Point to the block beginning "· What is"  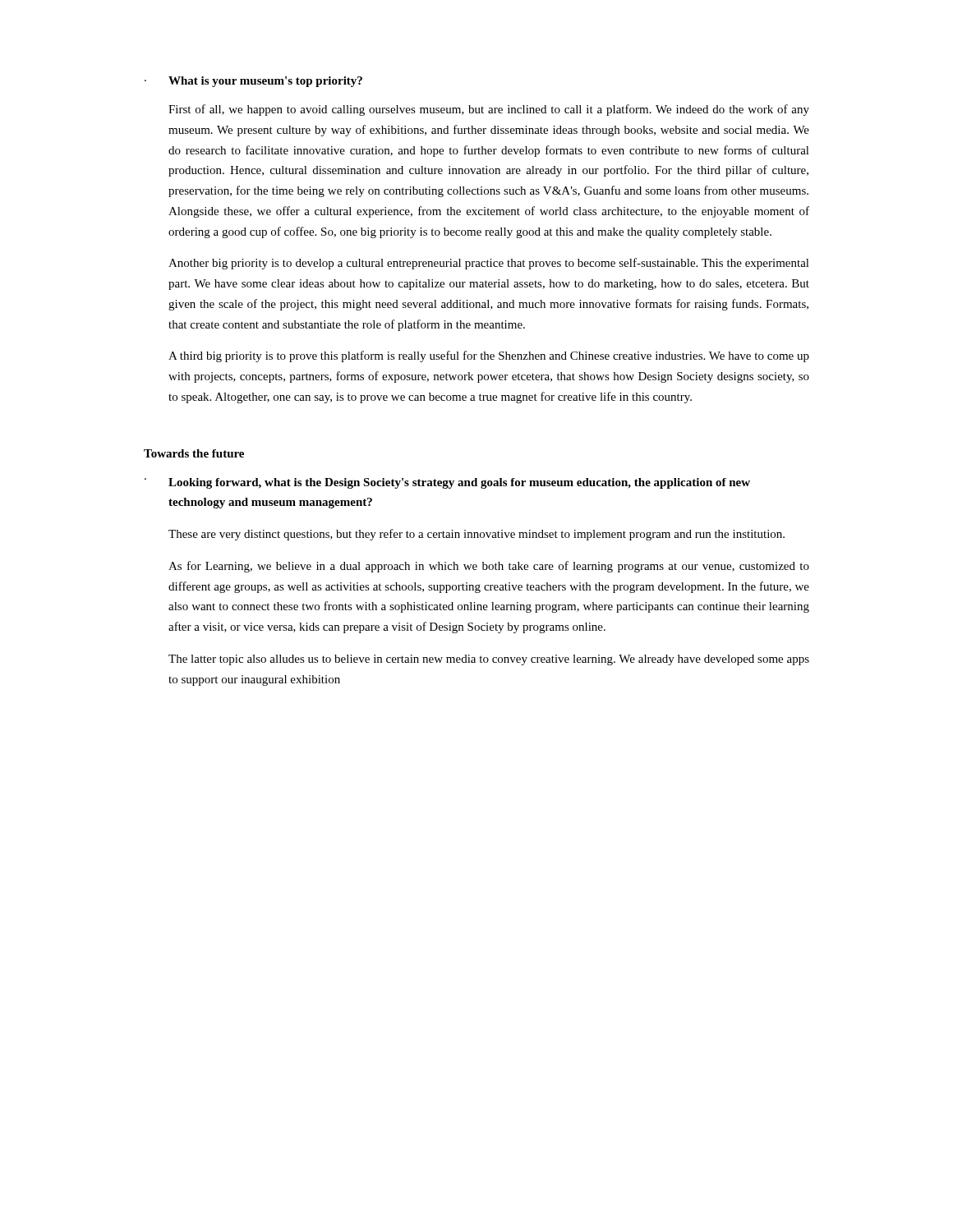pyautogui.click(x=253, y=82)
